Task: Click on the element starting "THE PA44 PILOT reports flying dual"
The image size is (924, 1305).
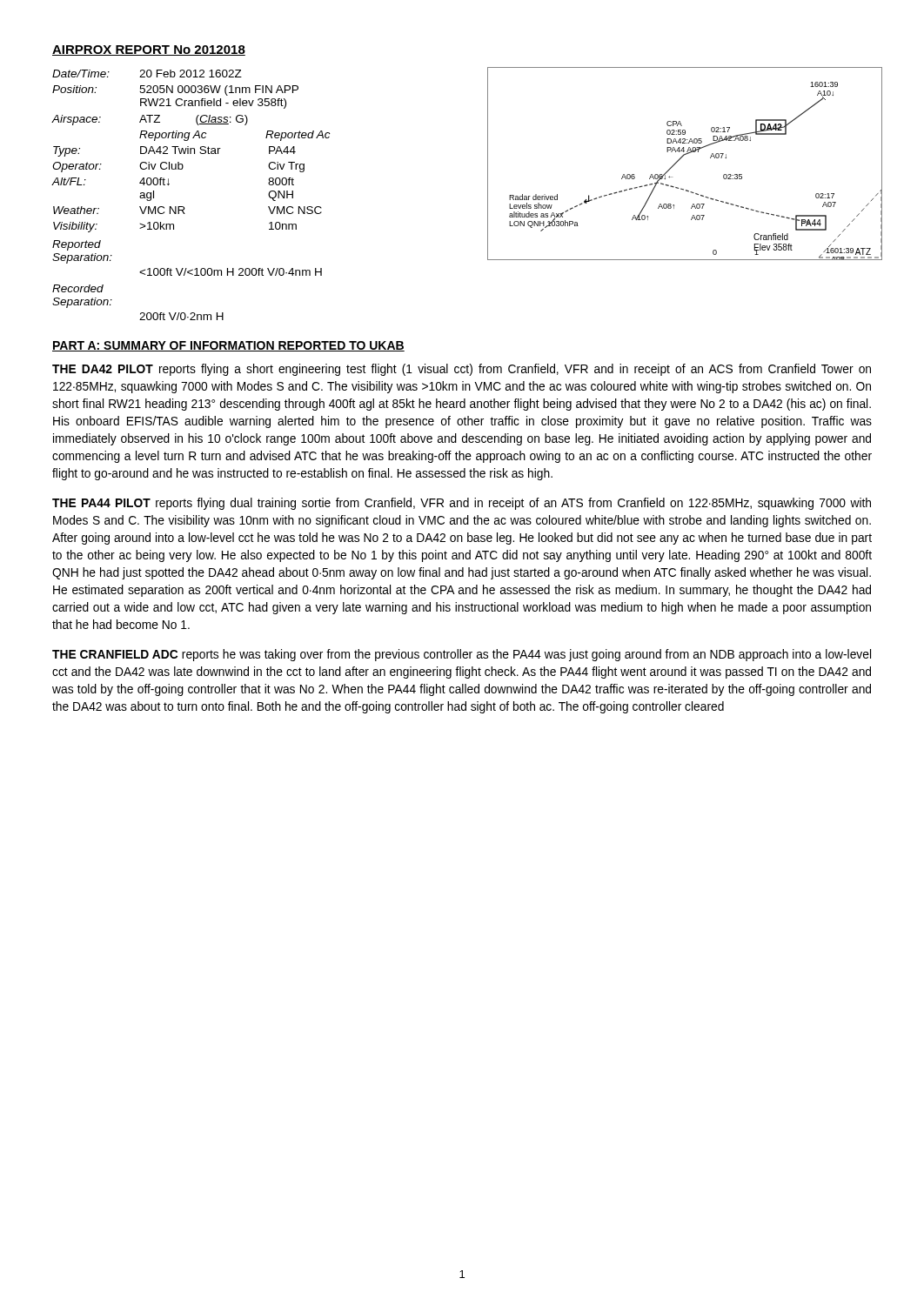Action: (x=462, y=564)
